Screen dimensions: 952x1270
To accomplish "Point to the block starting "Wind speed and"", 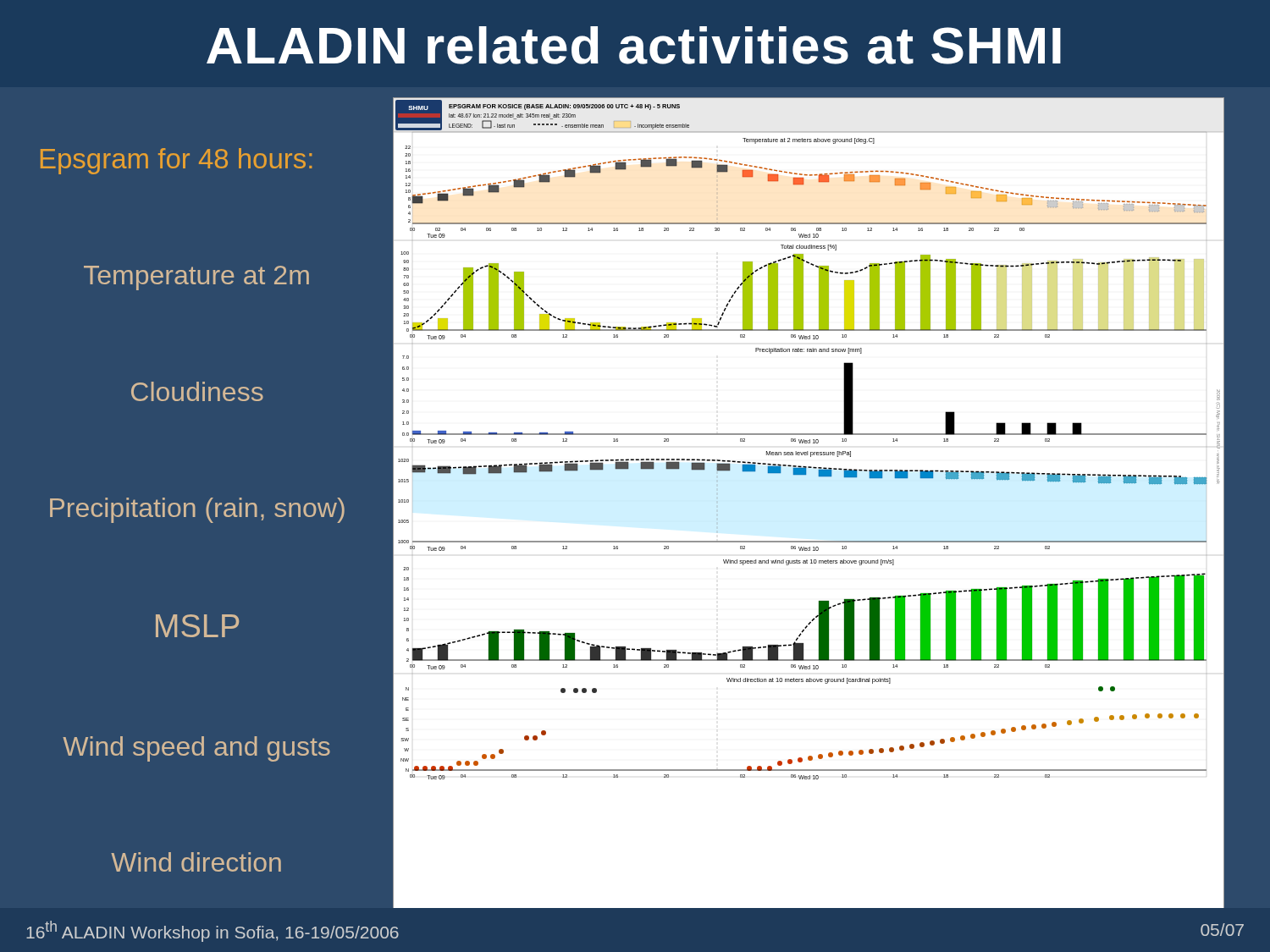I will [197, 746].
